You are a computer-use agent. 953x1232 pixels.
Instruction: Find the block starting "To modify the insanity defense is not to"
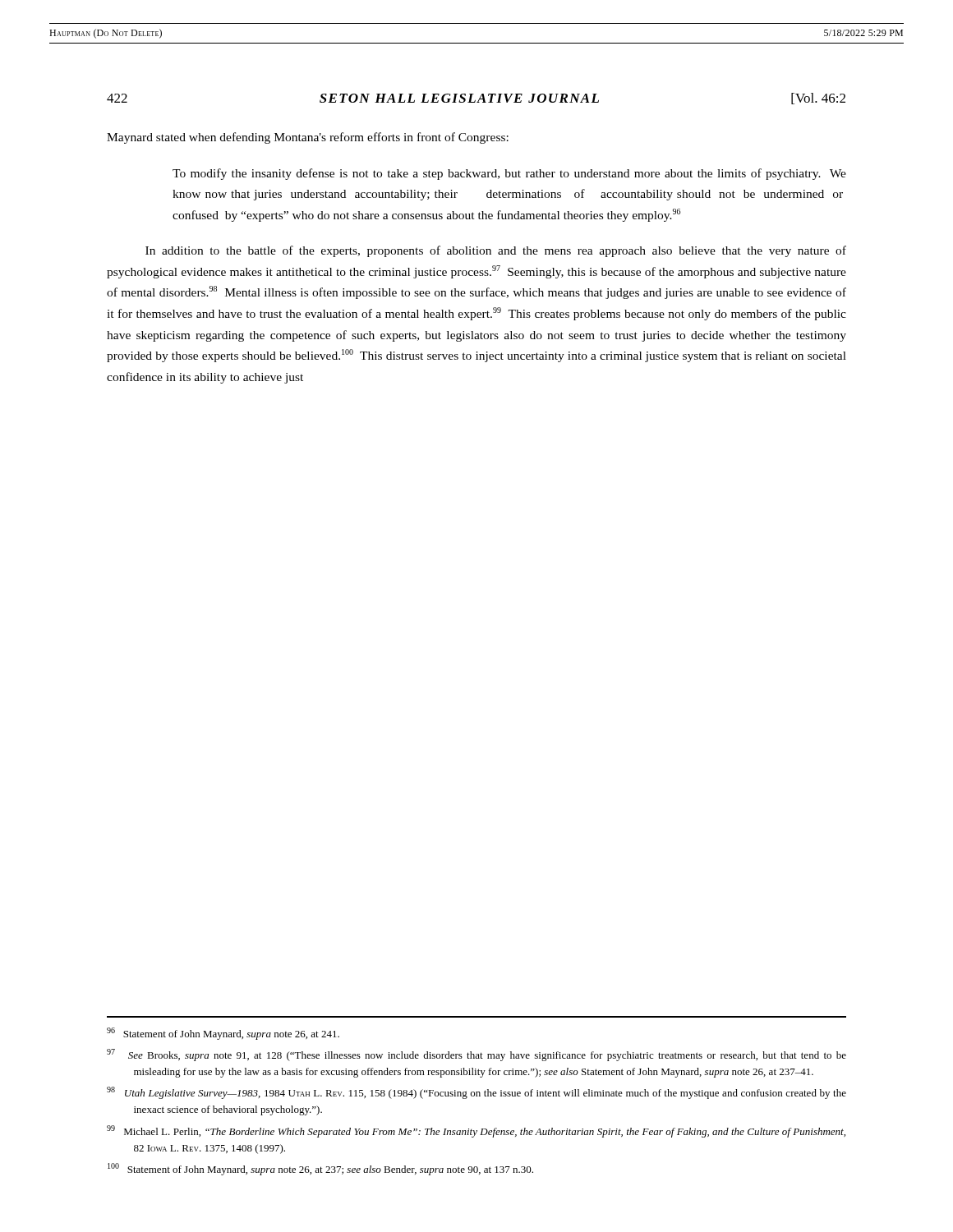tap(509, 194)
